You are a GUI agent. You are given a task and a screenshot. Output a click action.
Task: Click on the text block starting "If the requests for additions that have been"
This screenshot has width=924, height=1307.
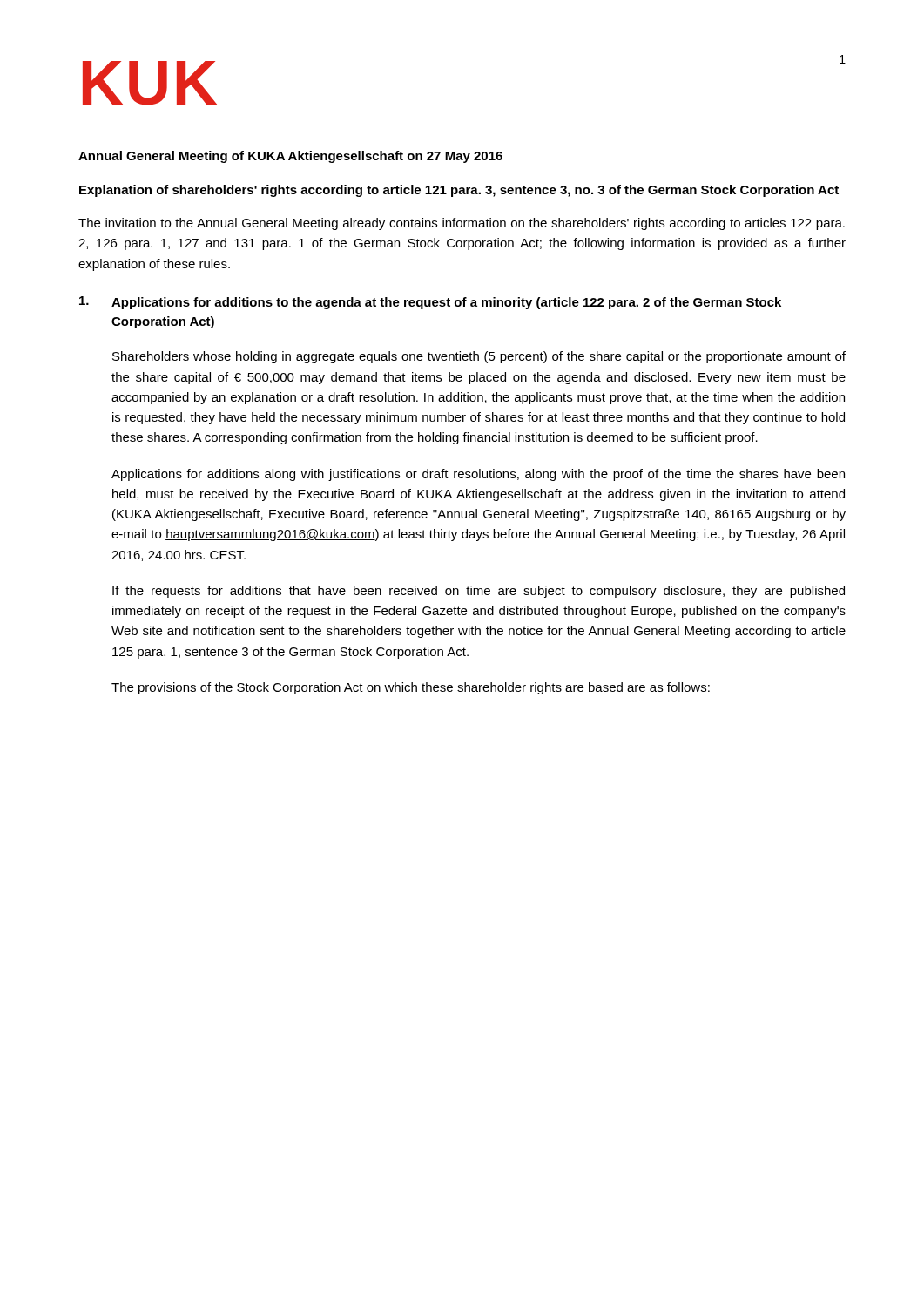point(479,620)
